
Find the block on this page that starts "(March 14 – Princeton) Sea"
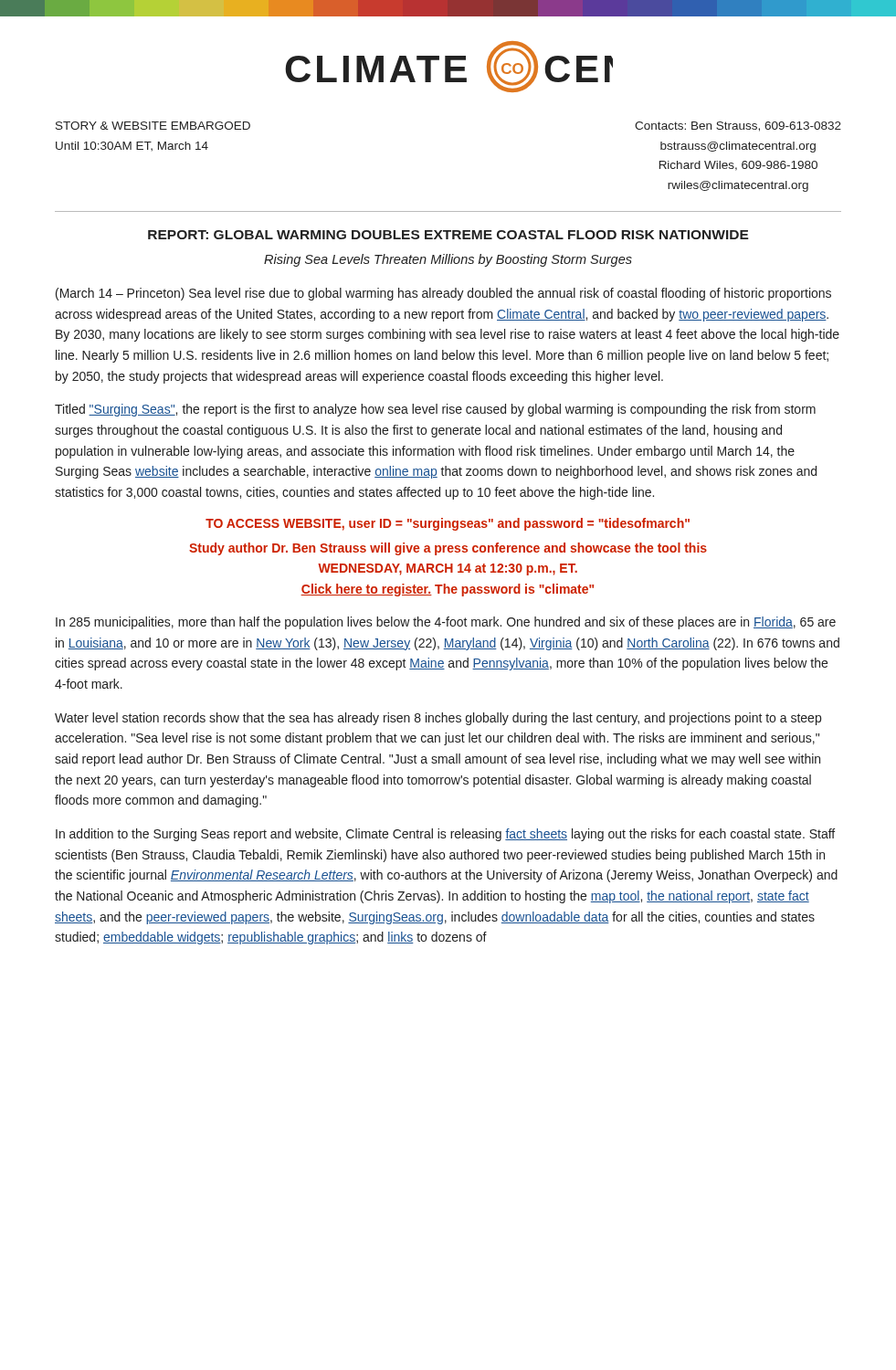click(447, 335)
